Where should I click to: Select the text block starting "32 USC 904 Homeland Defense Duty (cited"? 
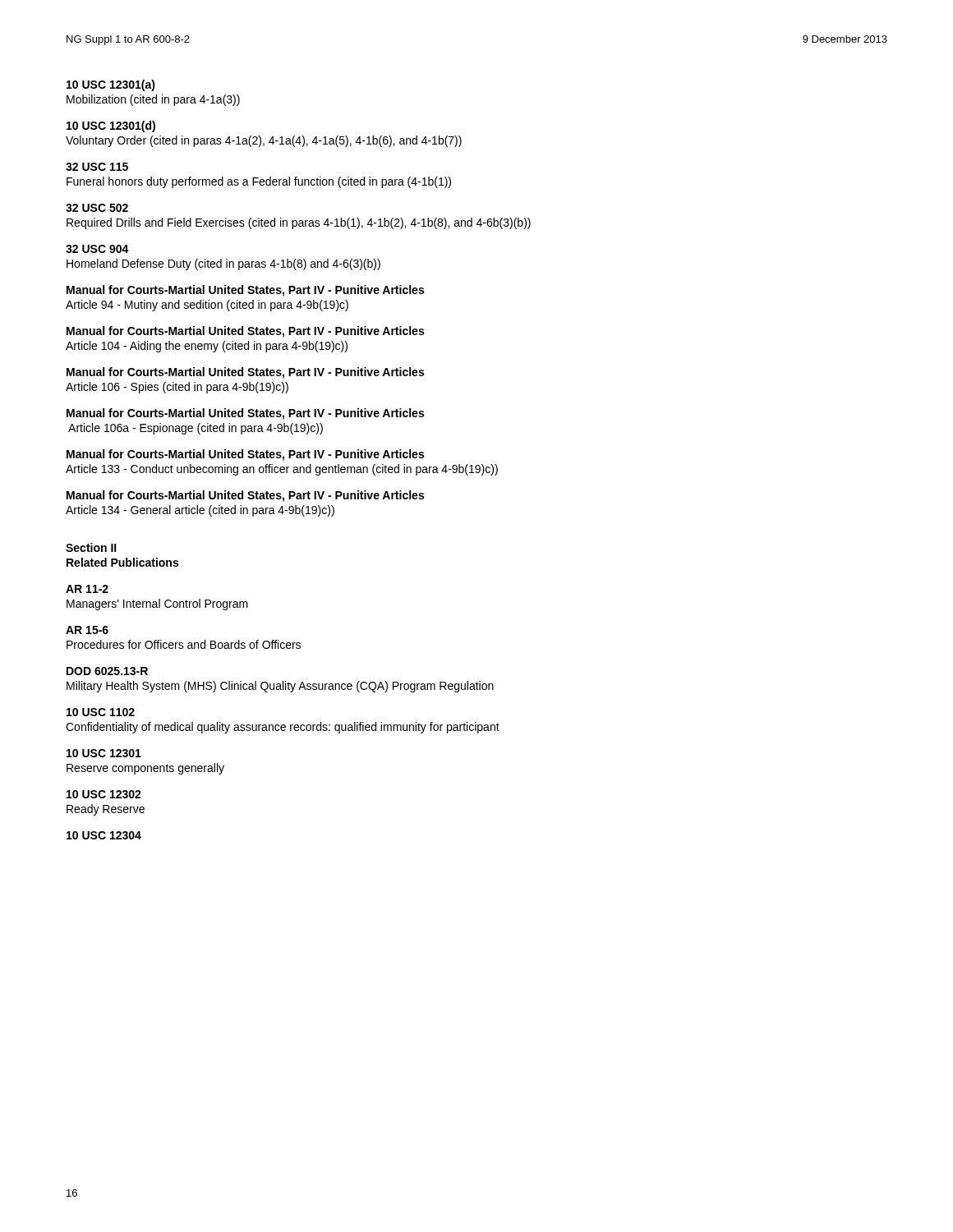click(97, 249)
